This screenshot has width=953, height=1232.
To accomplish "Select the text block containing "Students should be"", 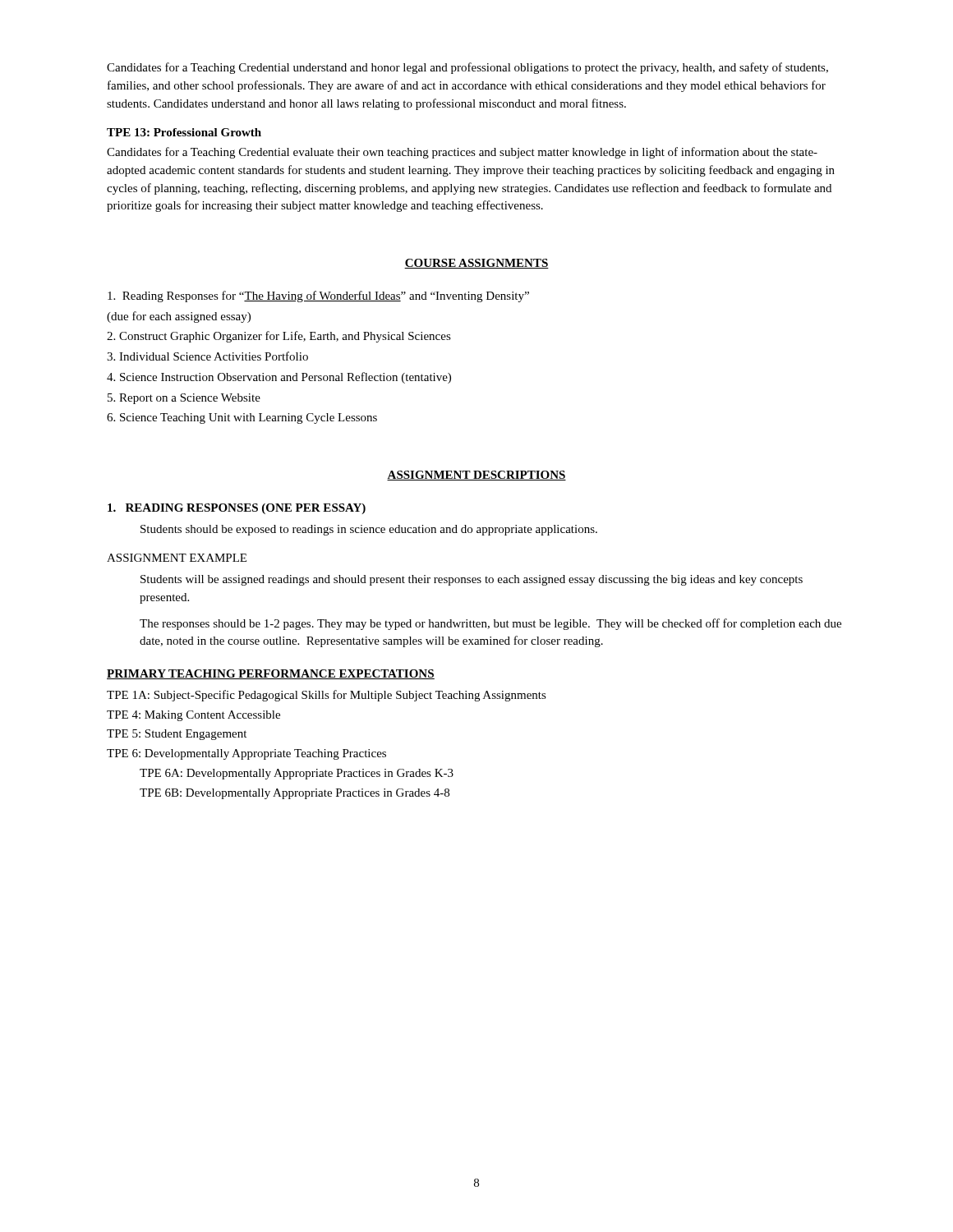I will coord(369,529).
